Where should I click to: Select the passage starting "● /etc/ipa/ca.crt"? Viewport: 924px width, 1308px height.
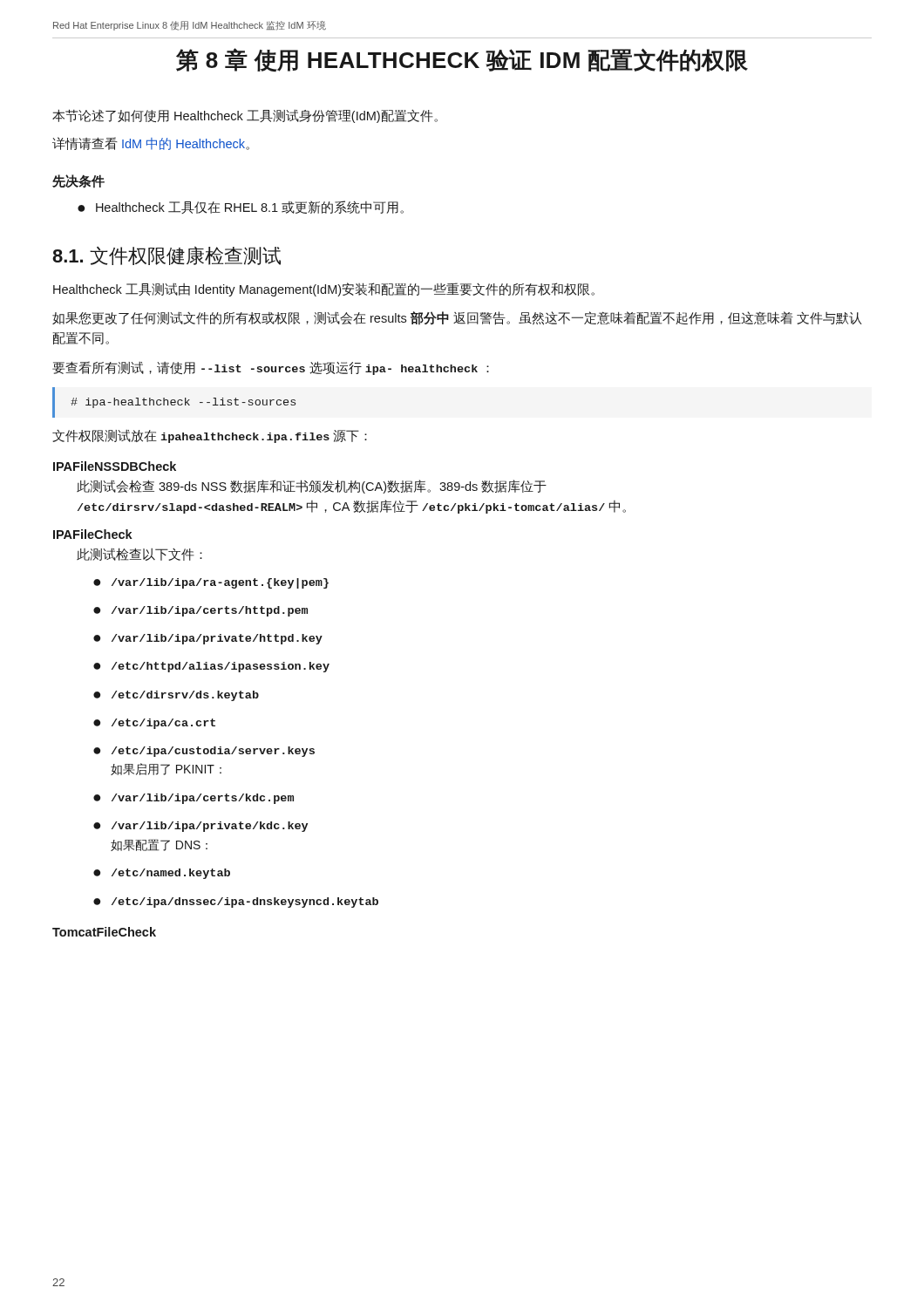click(154, 723)
